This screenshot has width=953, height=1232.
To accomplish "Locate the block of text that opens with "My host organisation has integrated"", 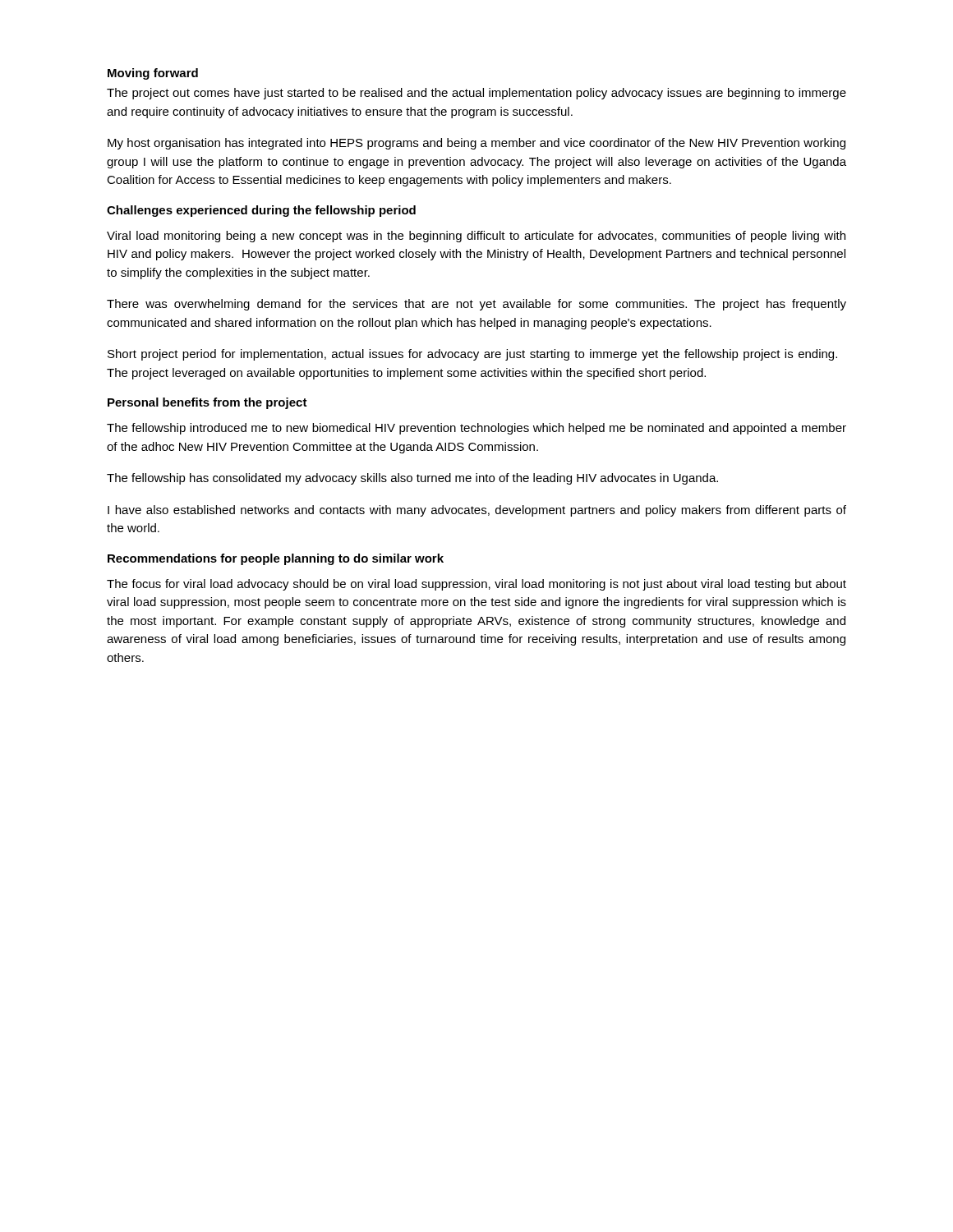I will click(476, 161).
